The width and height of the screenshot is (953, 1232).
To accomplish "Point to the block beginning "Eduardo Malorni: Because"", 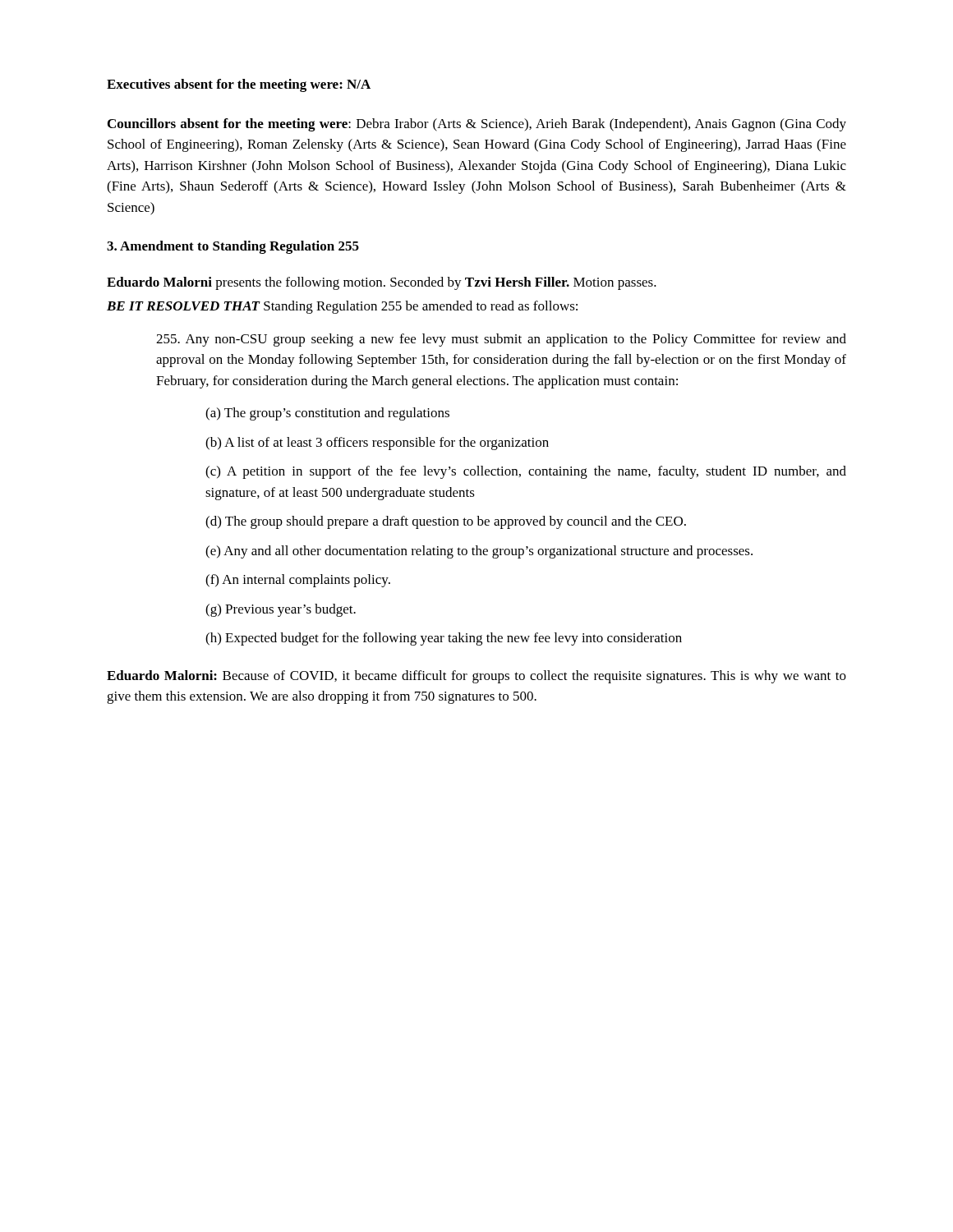I will (x=476, y=686).
